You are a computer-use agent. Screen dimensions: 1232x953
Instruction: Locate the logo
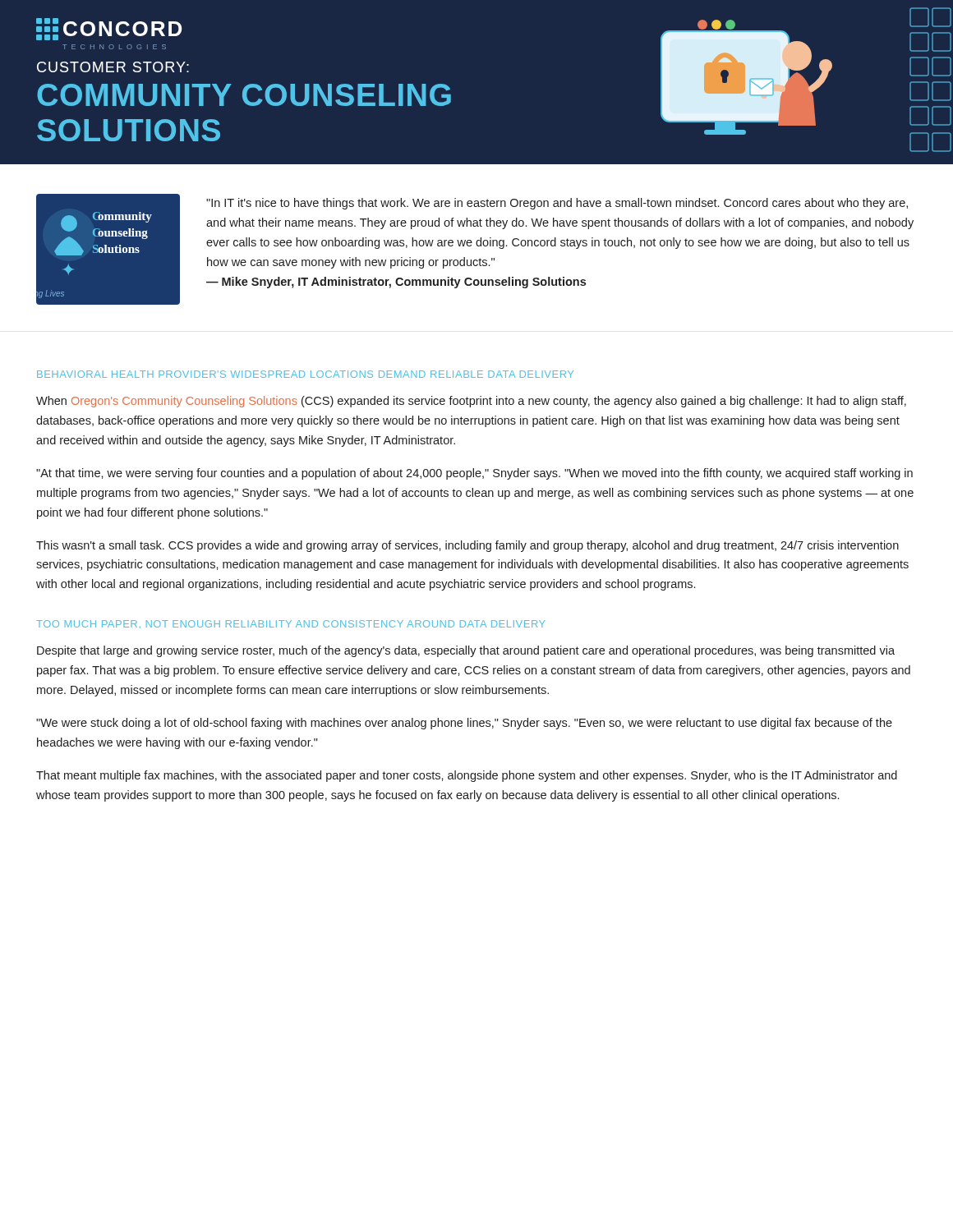(108, 251)
